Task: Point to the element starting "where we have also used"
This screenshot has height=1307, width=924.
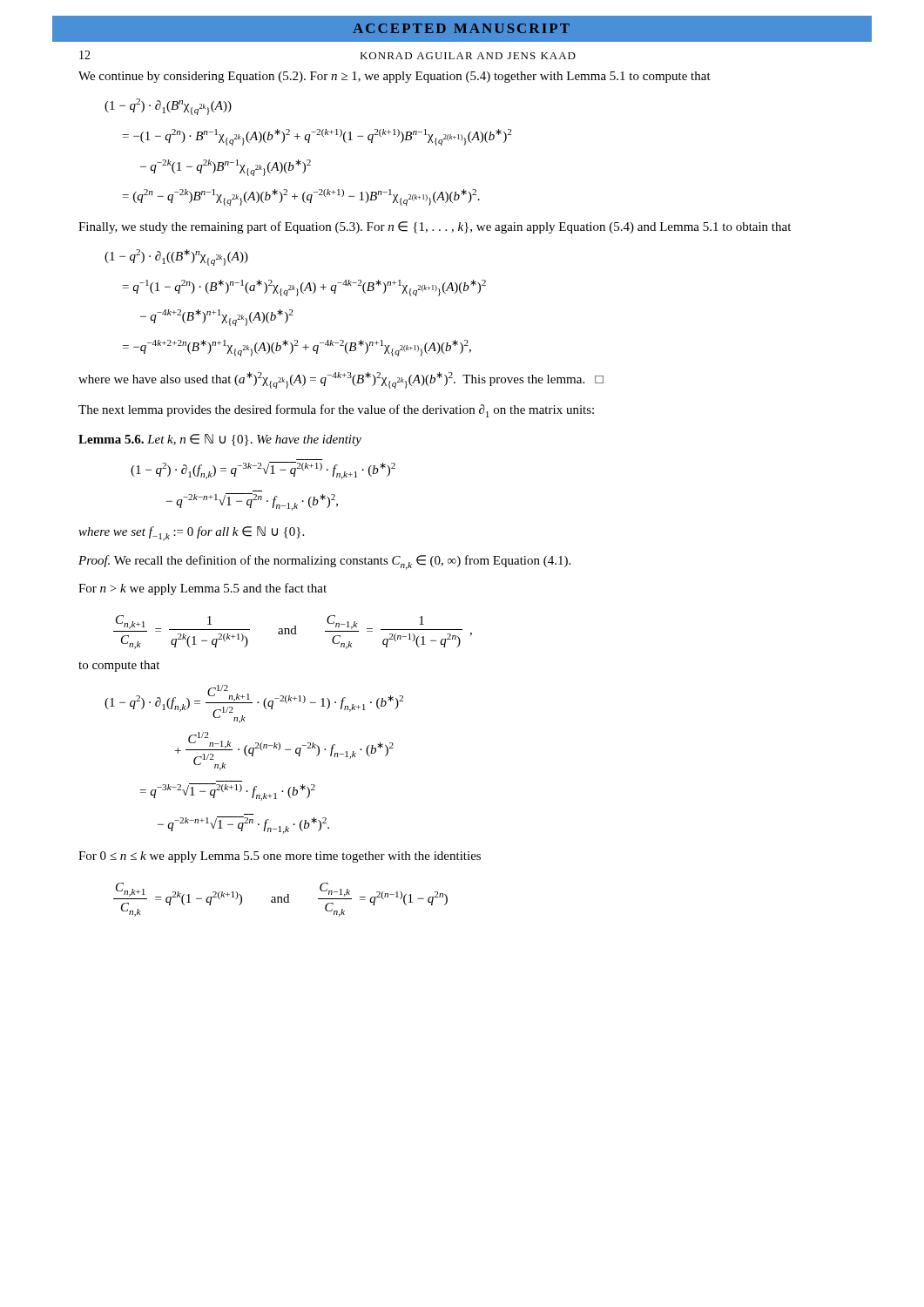Action: 341,379
